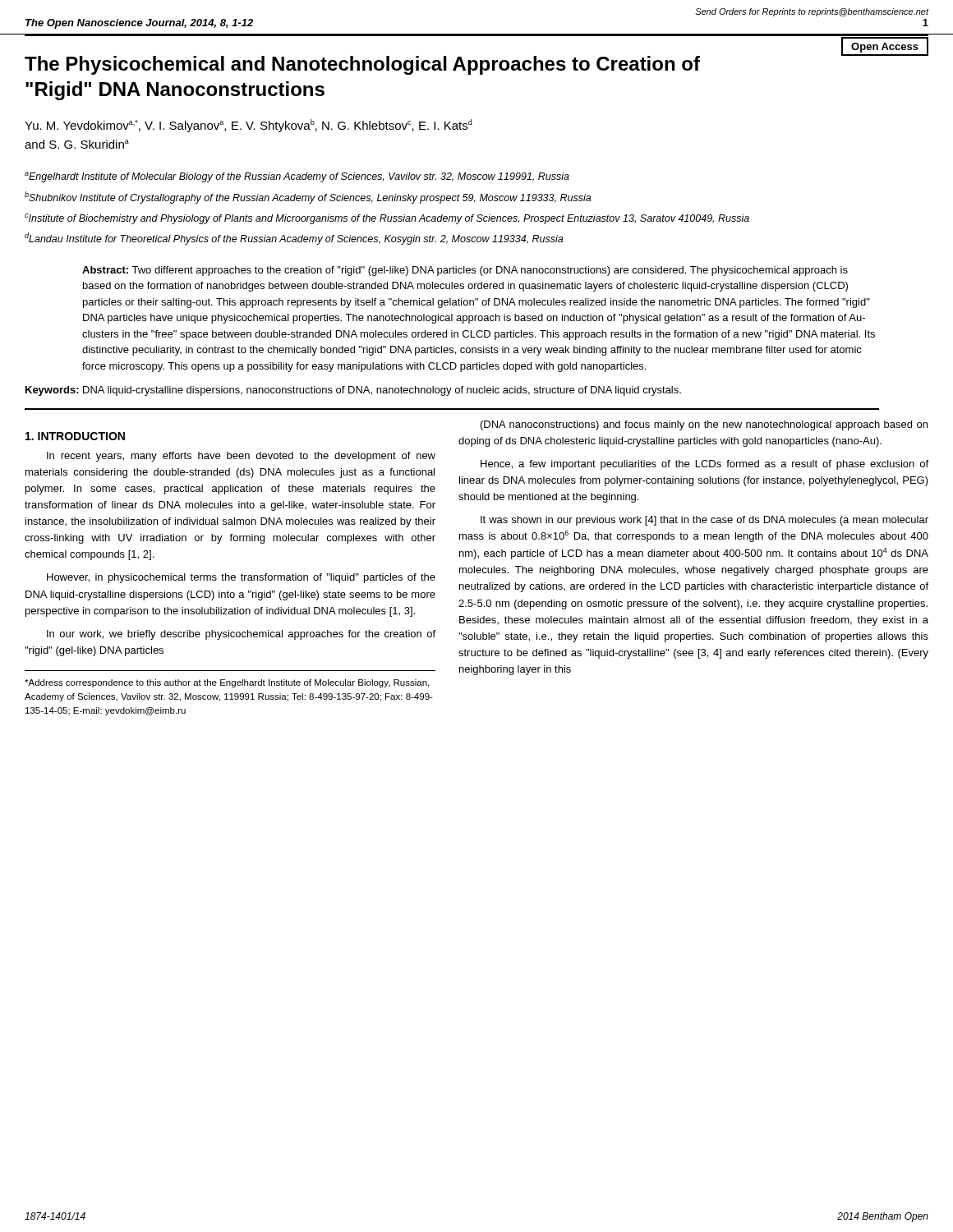Image resolution: width=953 pixels, height=1232 pixels.
Task: Find the block starting "The Physicochemical and"
Action: pyautogui.click(x=476, y=77)
